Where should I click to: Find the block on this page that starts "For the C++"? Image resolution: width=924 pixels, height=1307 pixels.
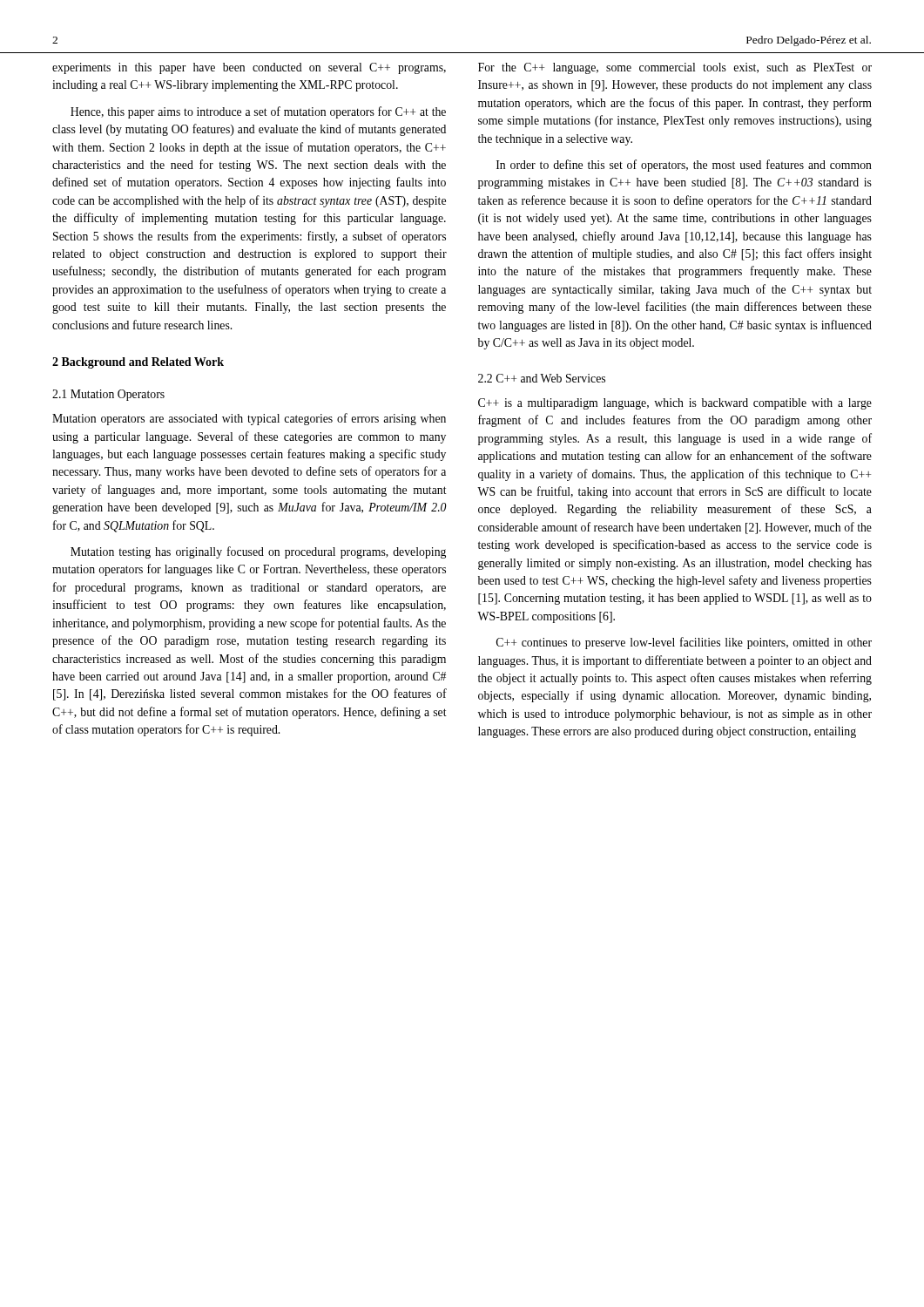(675, 206)
